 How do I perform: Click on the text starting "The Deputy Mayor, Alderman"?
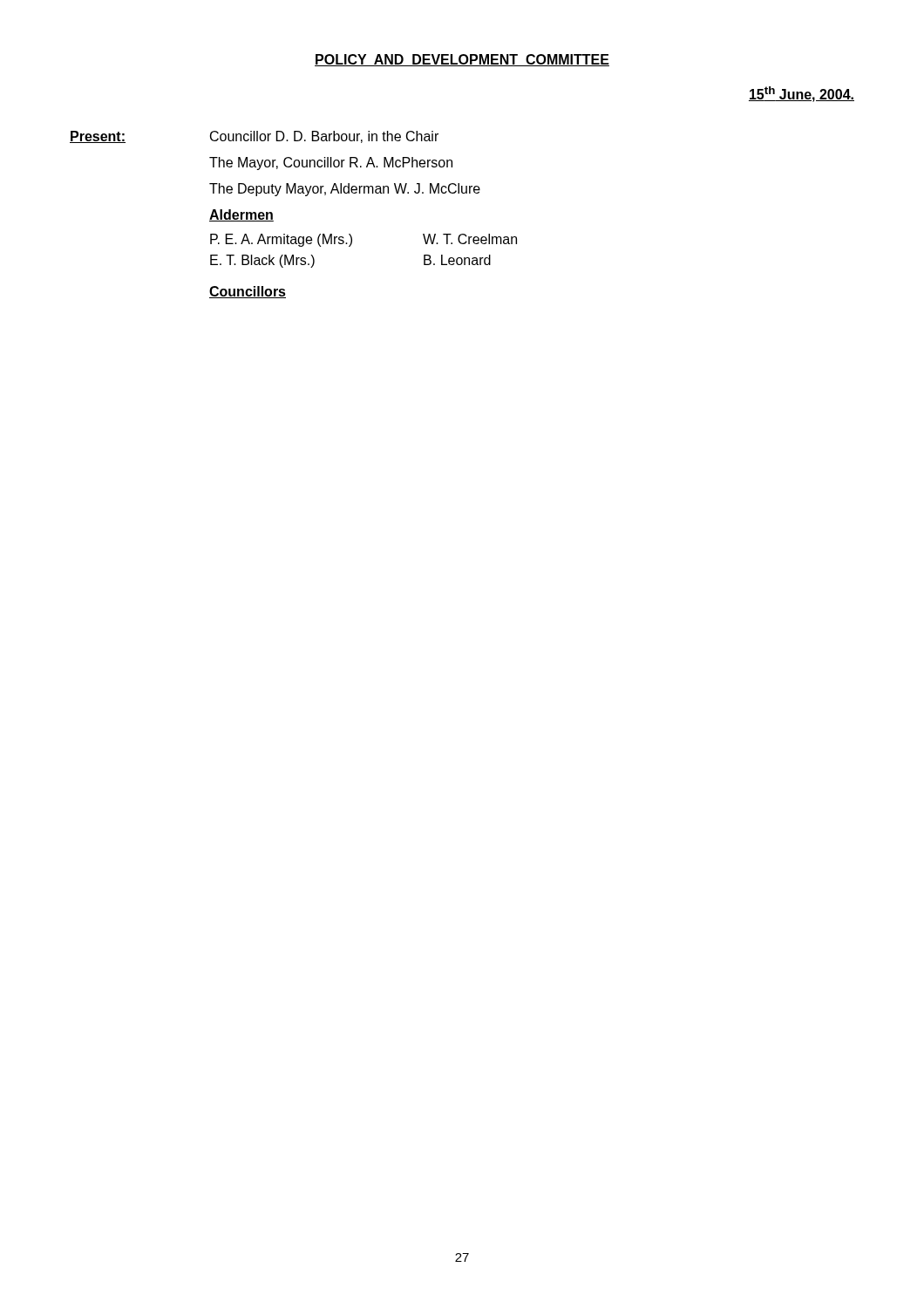(x=345, y=189)
